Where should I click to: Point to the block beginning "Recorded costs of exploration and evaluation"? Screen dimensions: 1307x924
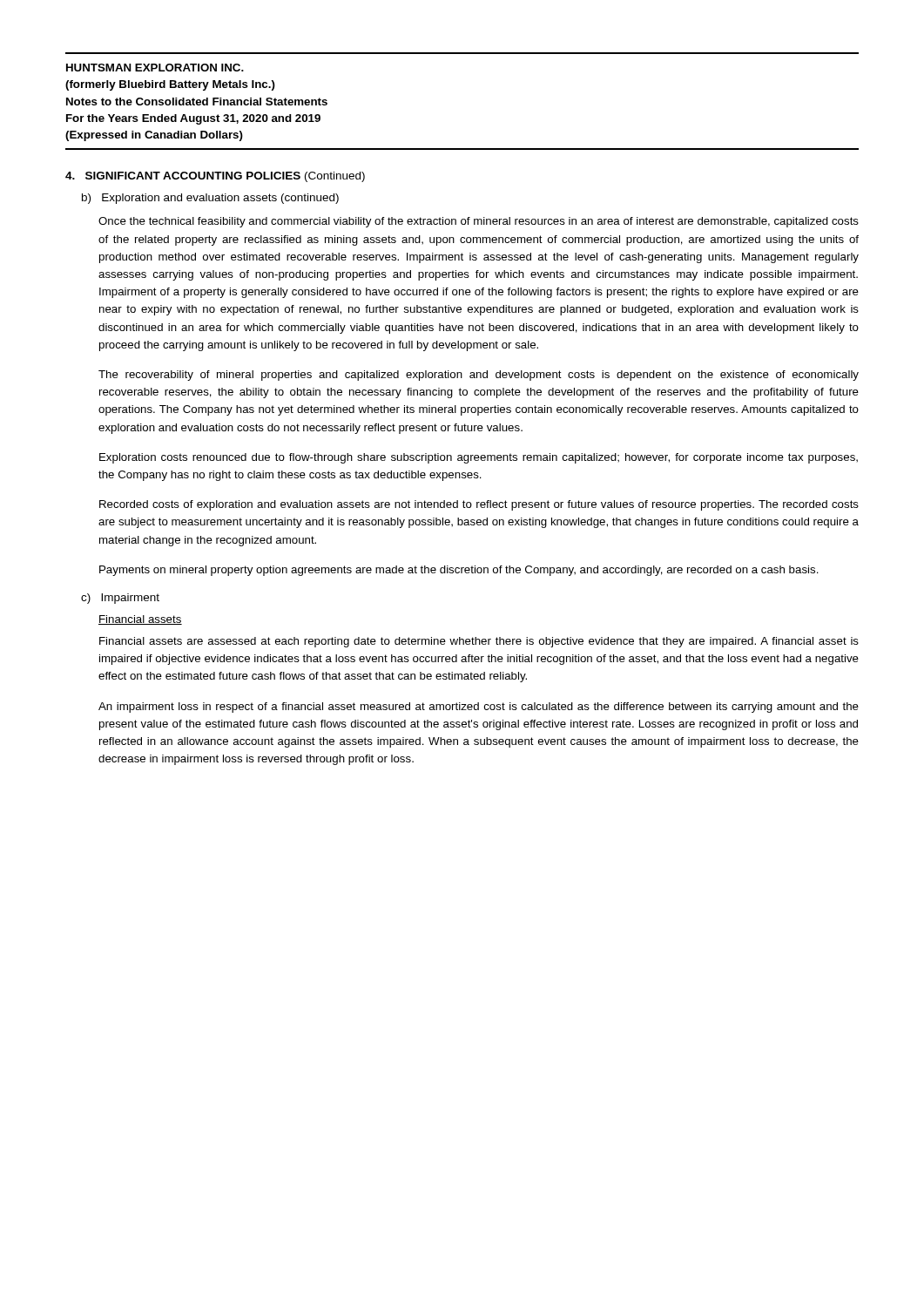(479, 522)
